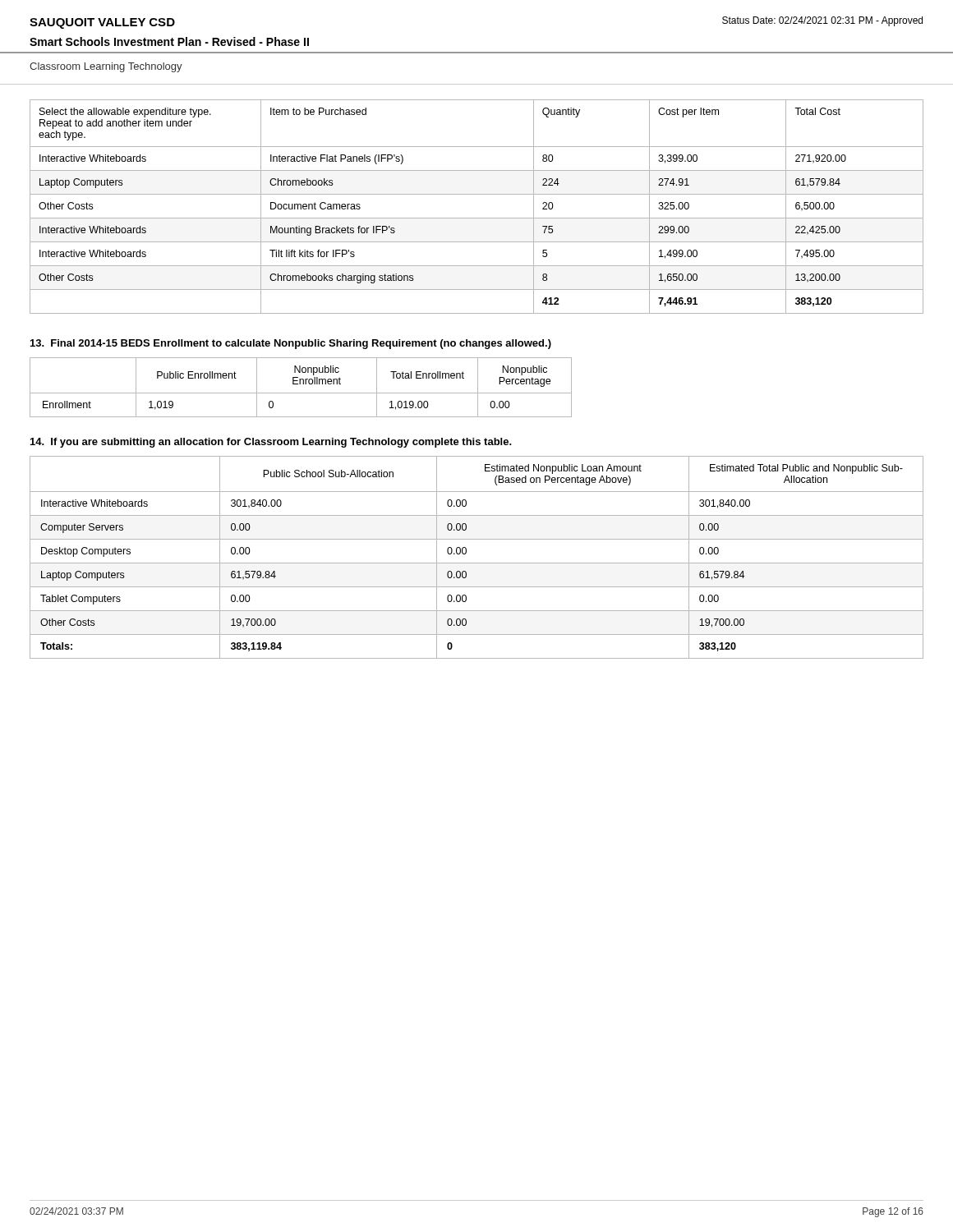953x1232 pixels.
Task: Find the table that mentions "Computer Servers"
Action: coord(476,557)
